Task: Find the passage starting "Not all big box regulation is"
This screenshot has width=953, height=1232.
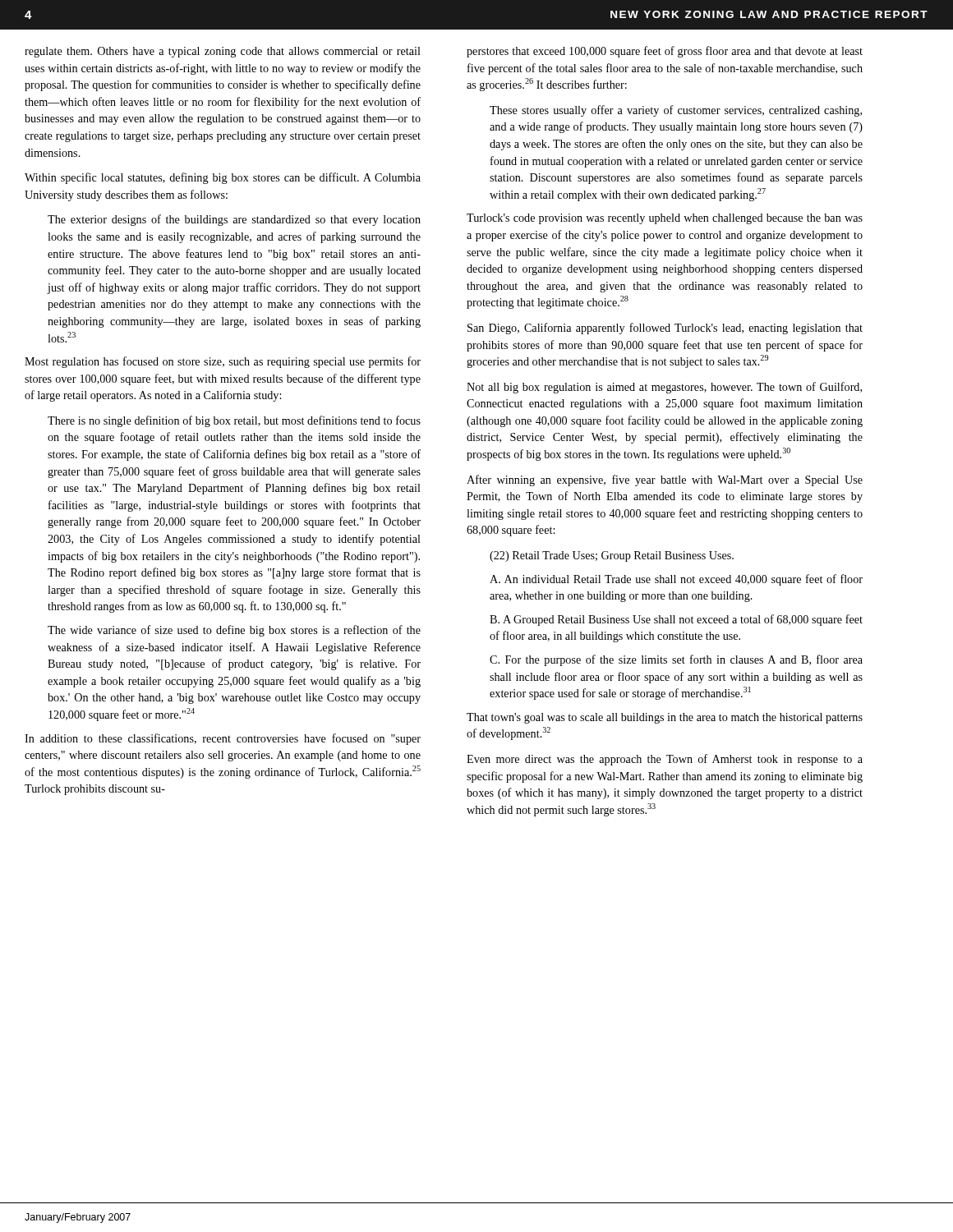Action: click(665, 421)
